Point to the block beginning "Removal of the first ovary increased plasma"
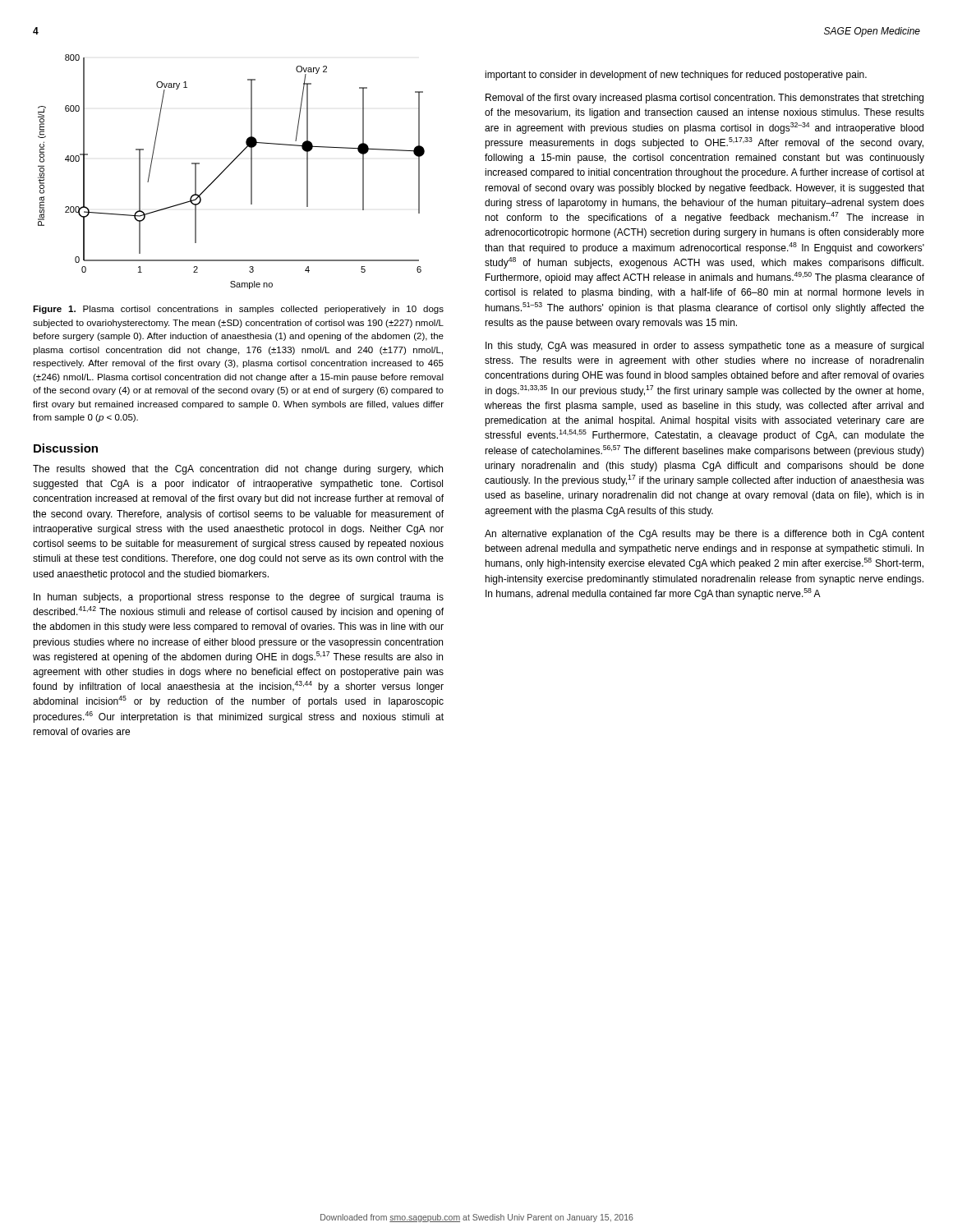The width and height of the screenshot is (953, 1232). click(x=704, y=210)
